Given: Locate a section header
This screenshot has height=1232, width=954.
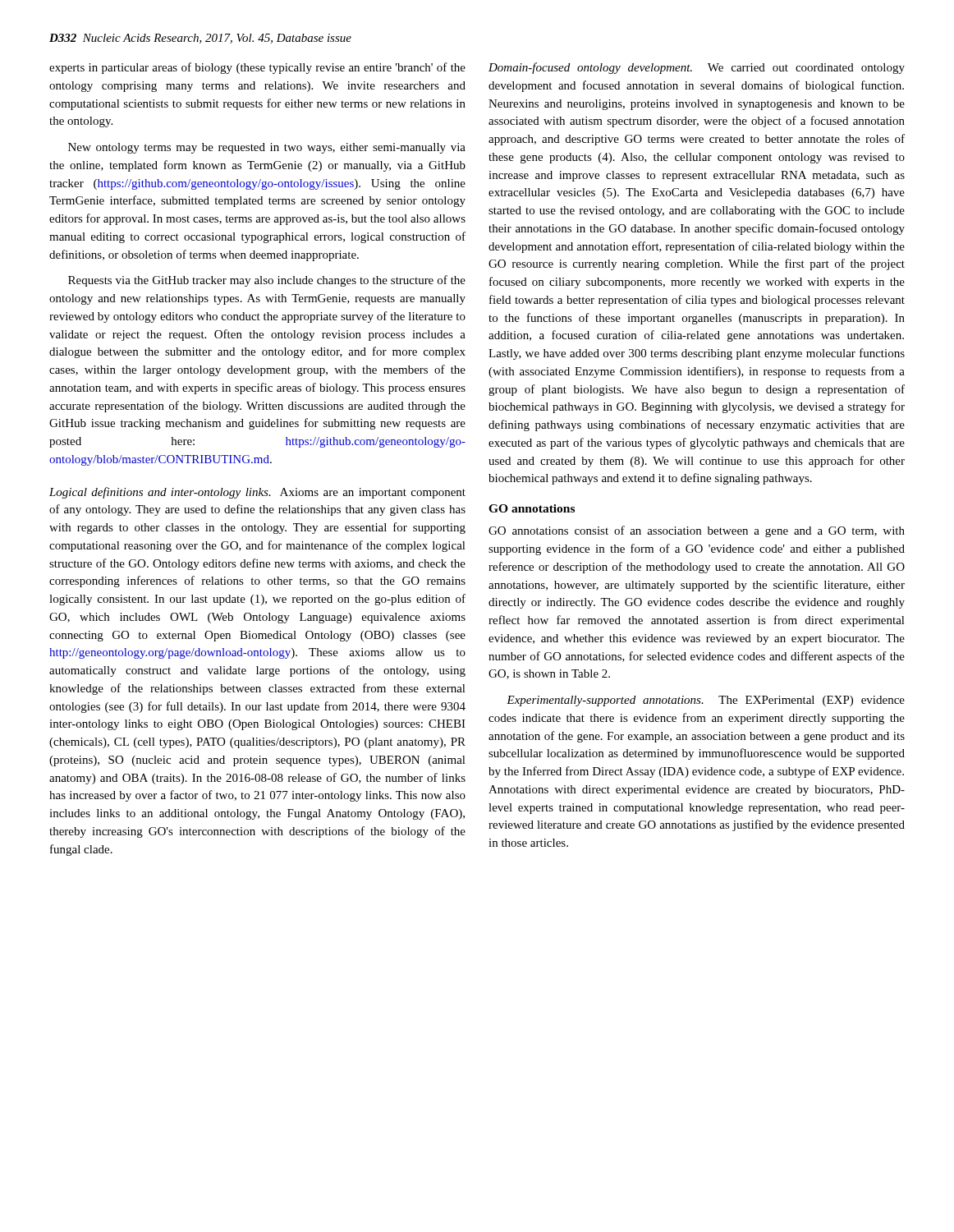Looking at the screenshot, I should coord(532,508).
